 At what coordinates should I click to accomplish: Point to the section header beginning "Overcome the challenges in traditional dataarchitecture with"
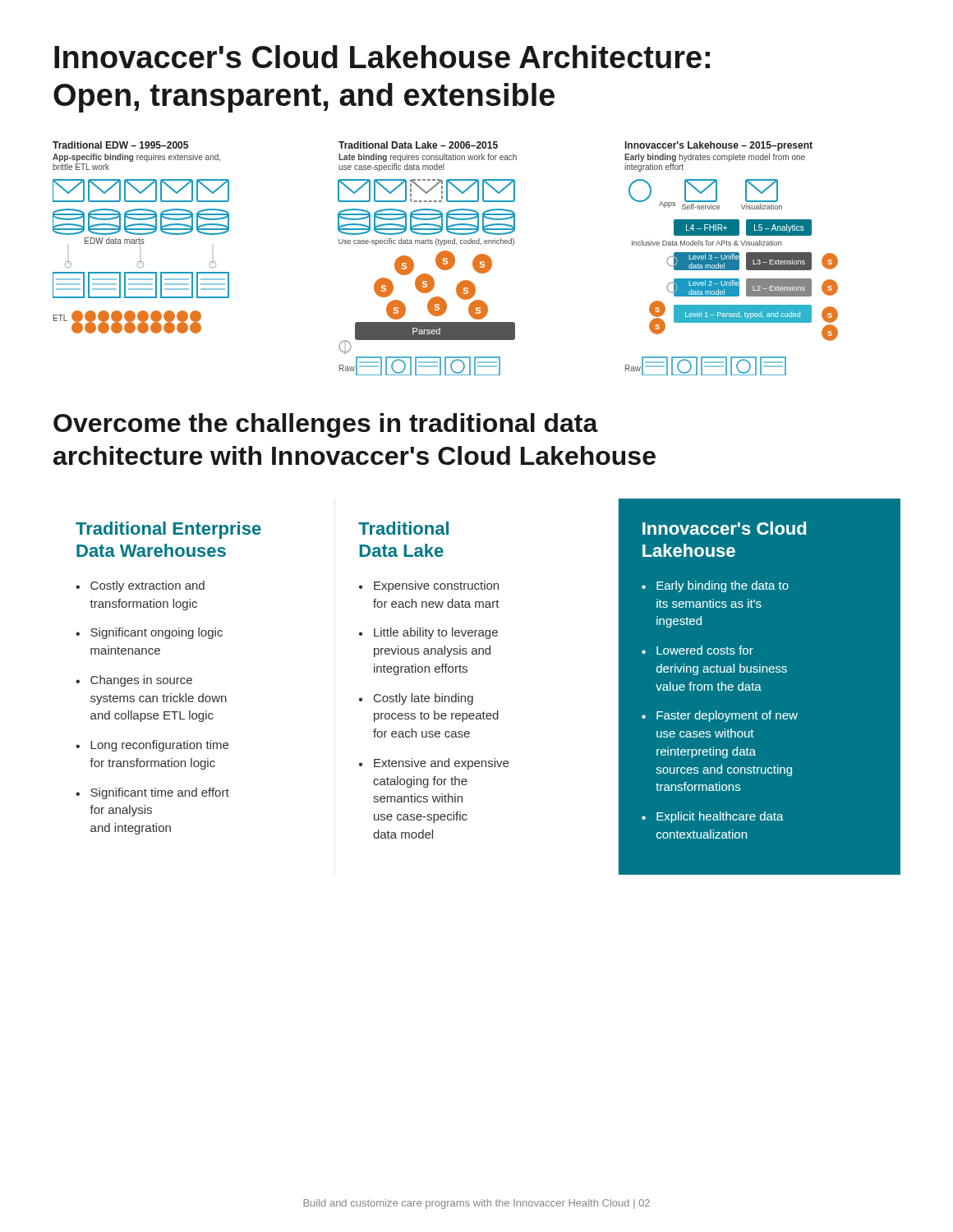354,440
